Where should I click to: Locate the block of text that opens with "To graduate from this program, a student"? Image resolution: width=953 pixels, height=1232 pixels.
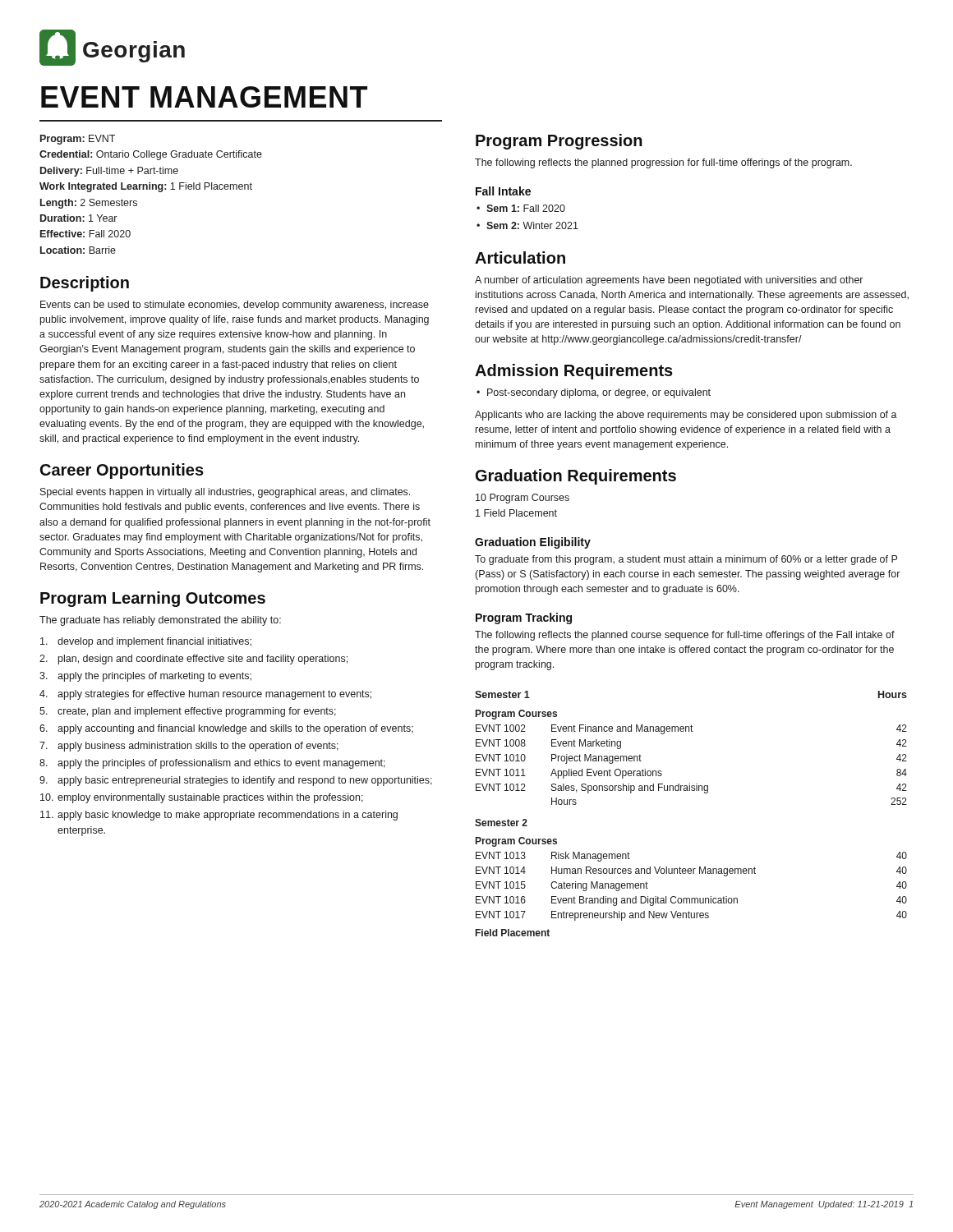tap(693, 574)
